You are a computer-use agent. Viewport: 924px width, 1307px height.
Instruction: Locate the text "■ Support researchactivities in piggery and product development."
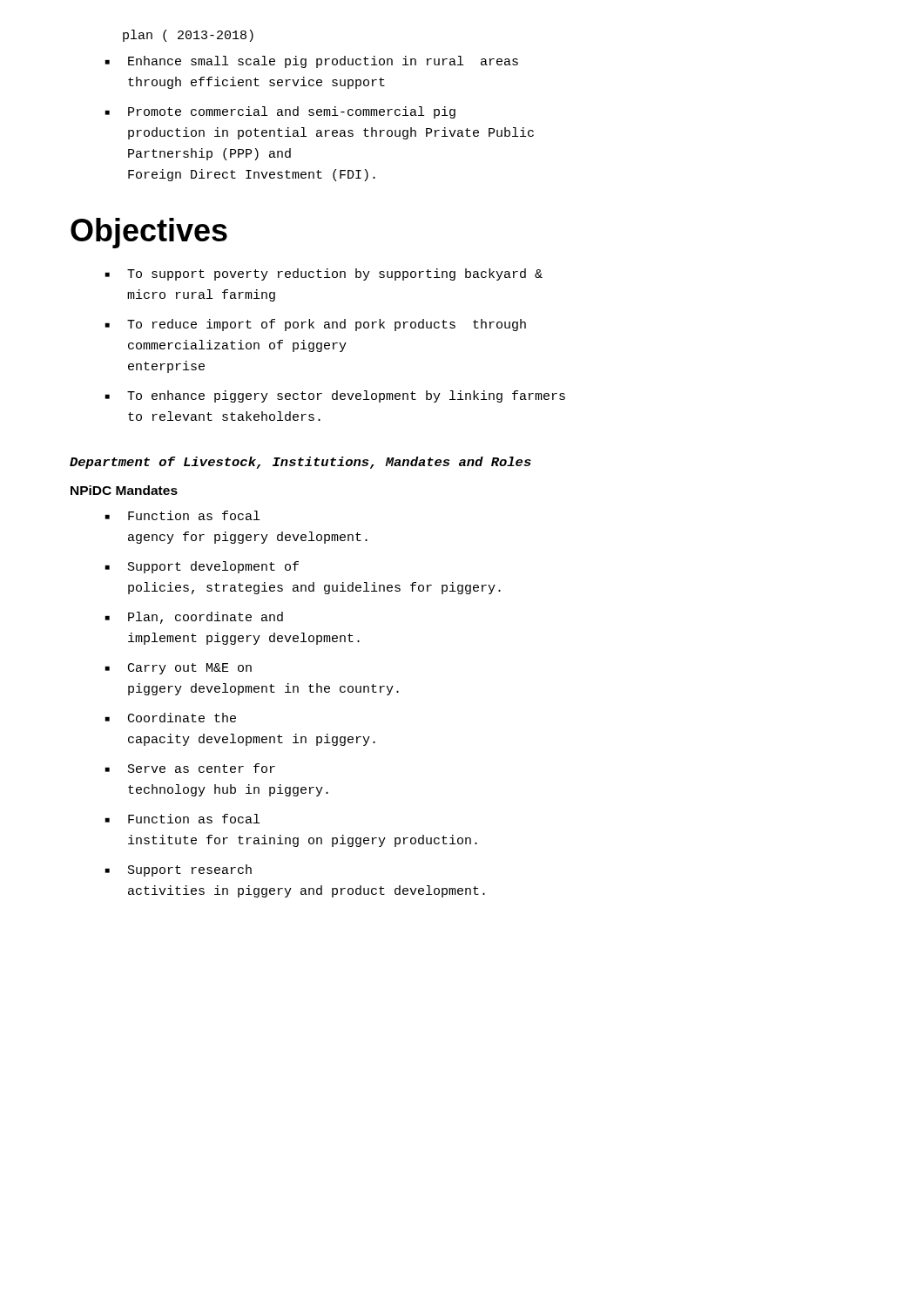coord(479,882)
